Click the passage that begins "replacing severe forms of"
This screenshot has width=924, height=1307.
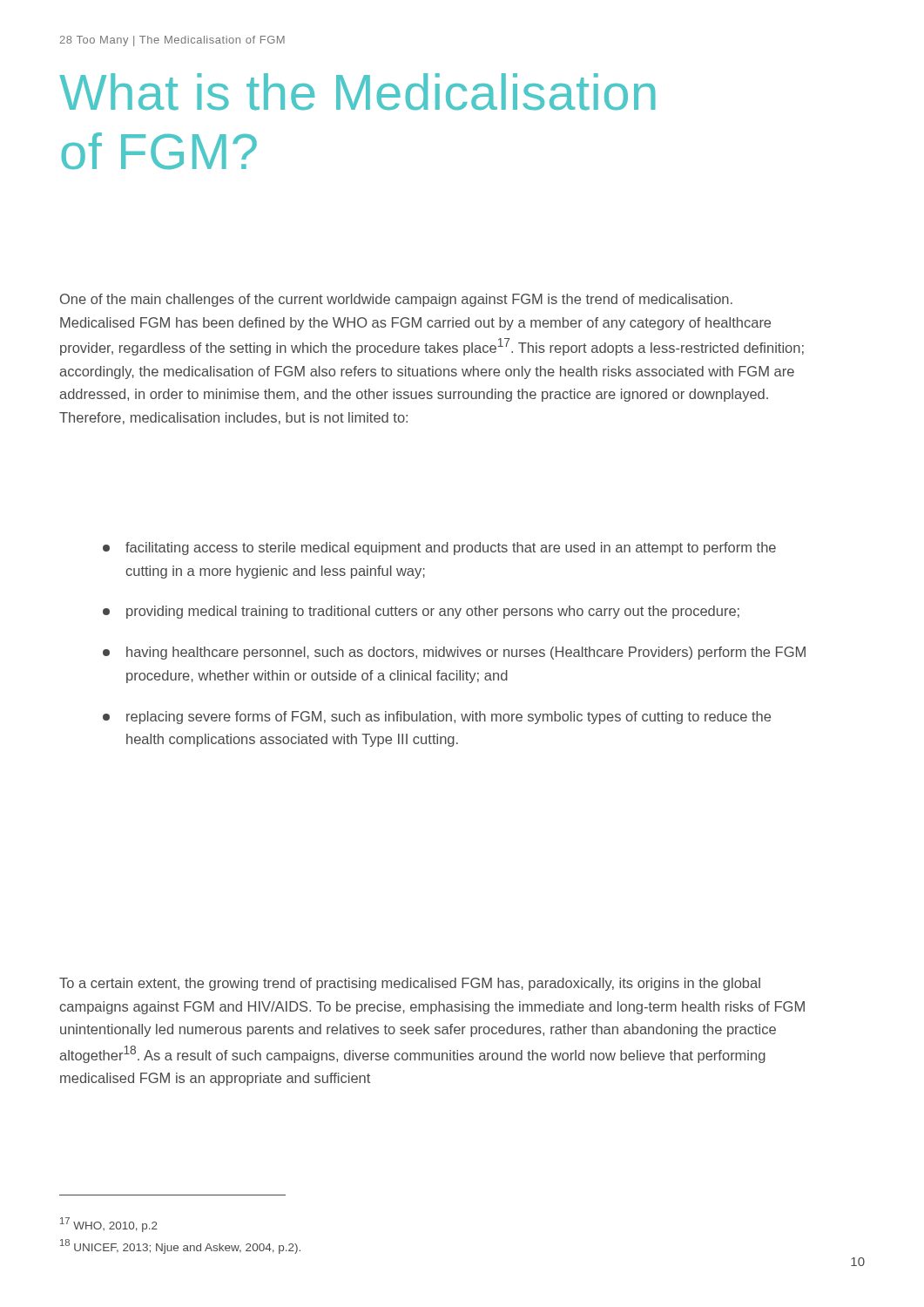pos(455,728)
